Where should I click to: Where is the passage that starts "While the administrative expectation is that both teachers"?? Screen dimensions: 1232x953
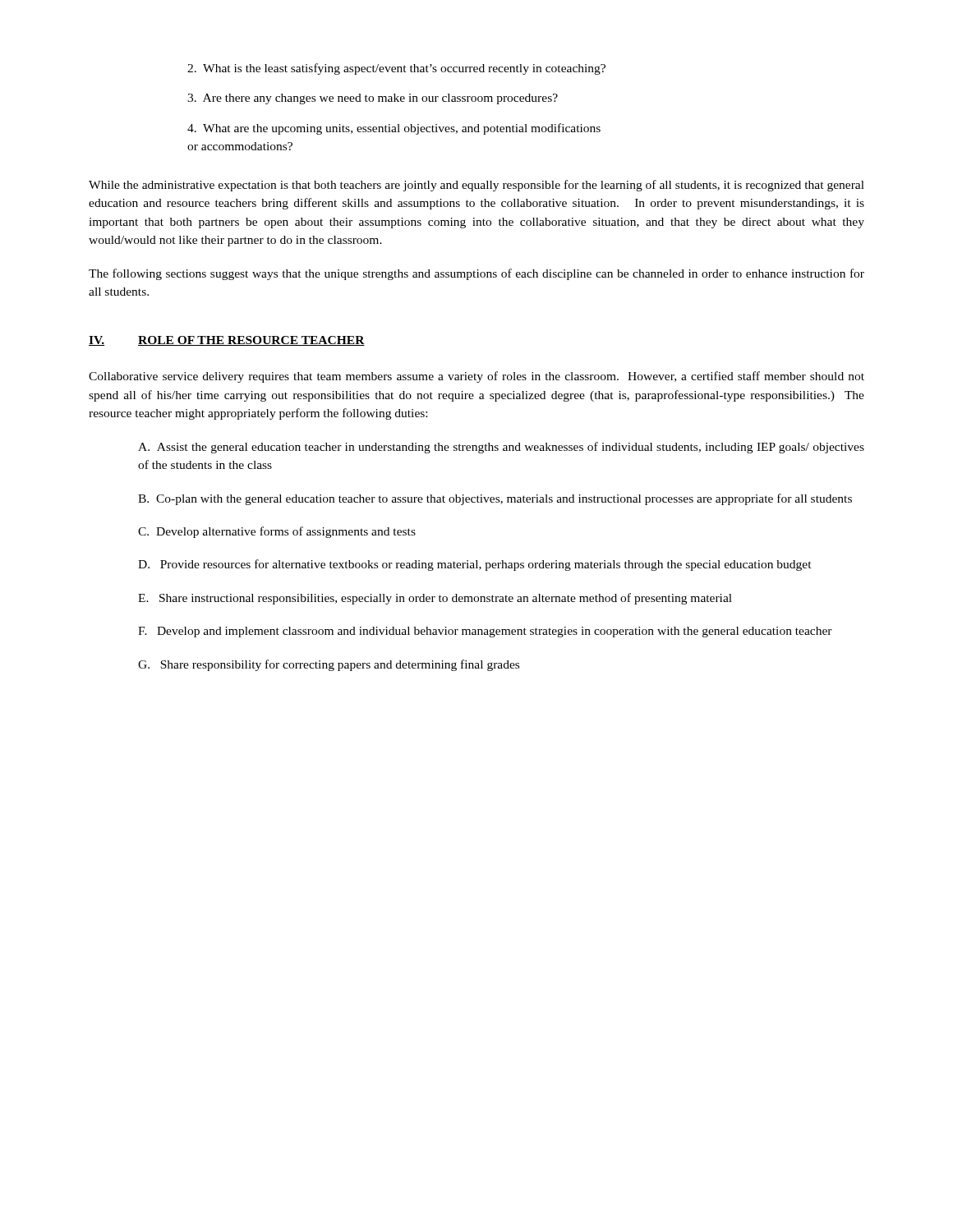(x=476, y=212)
